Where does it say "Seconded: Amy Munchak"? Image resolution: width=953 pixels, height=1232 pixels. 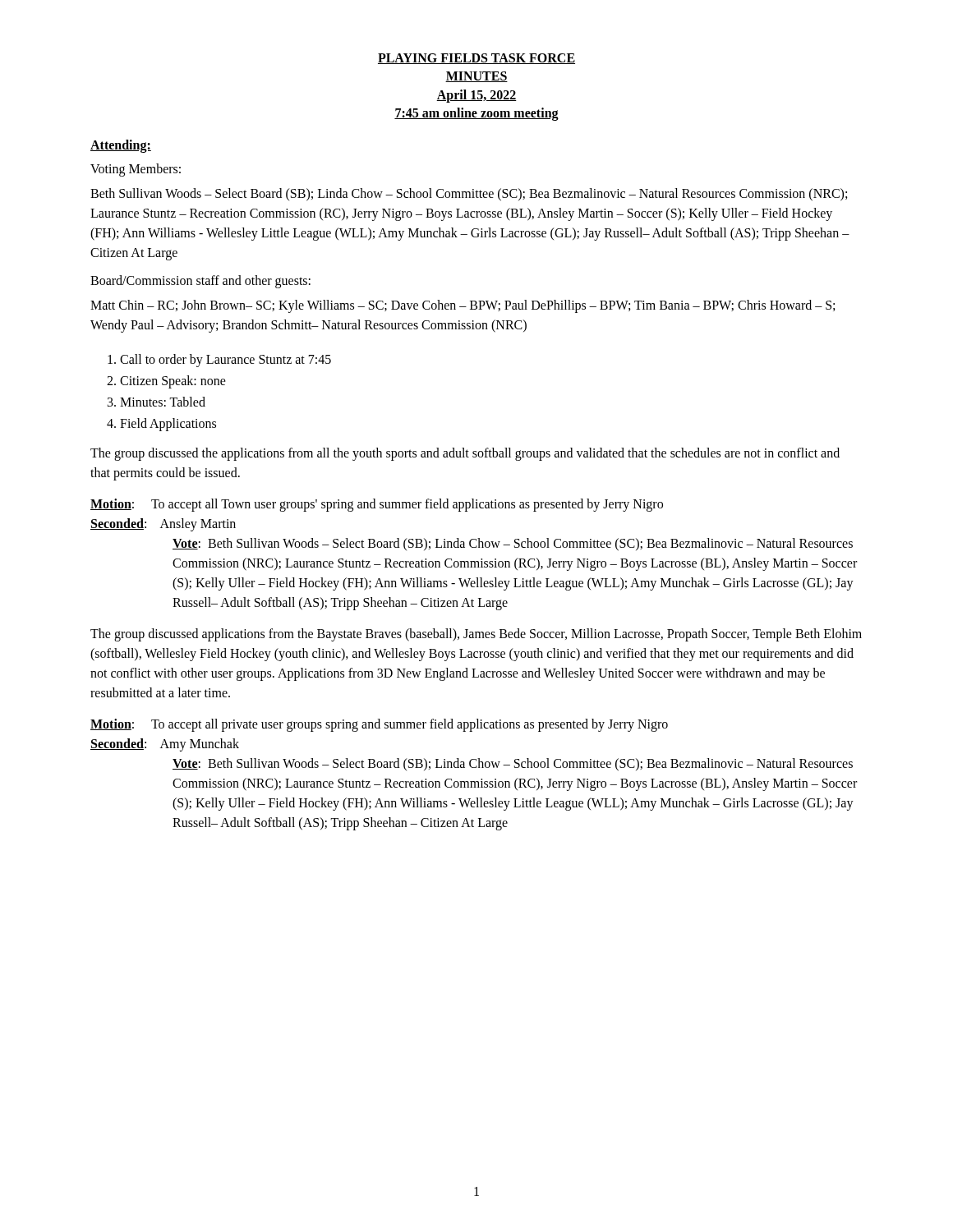(x=165, y=743)
